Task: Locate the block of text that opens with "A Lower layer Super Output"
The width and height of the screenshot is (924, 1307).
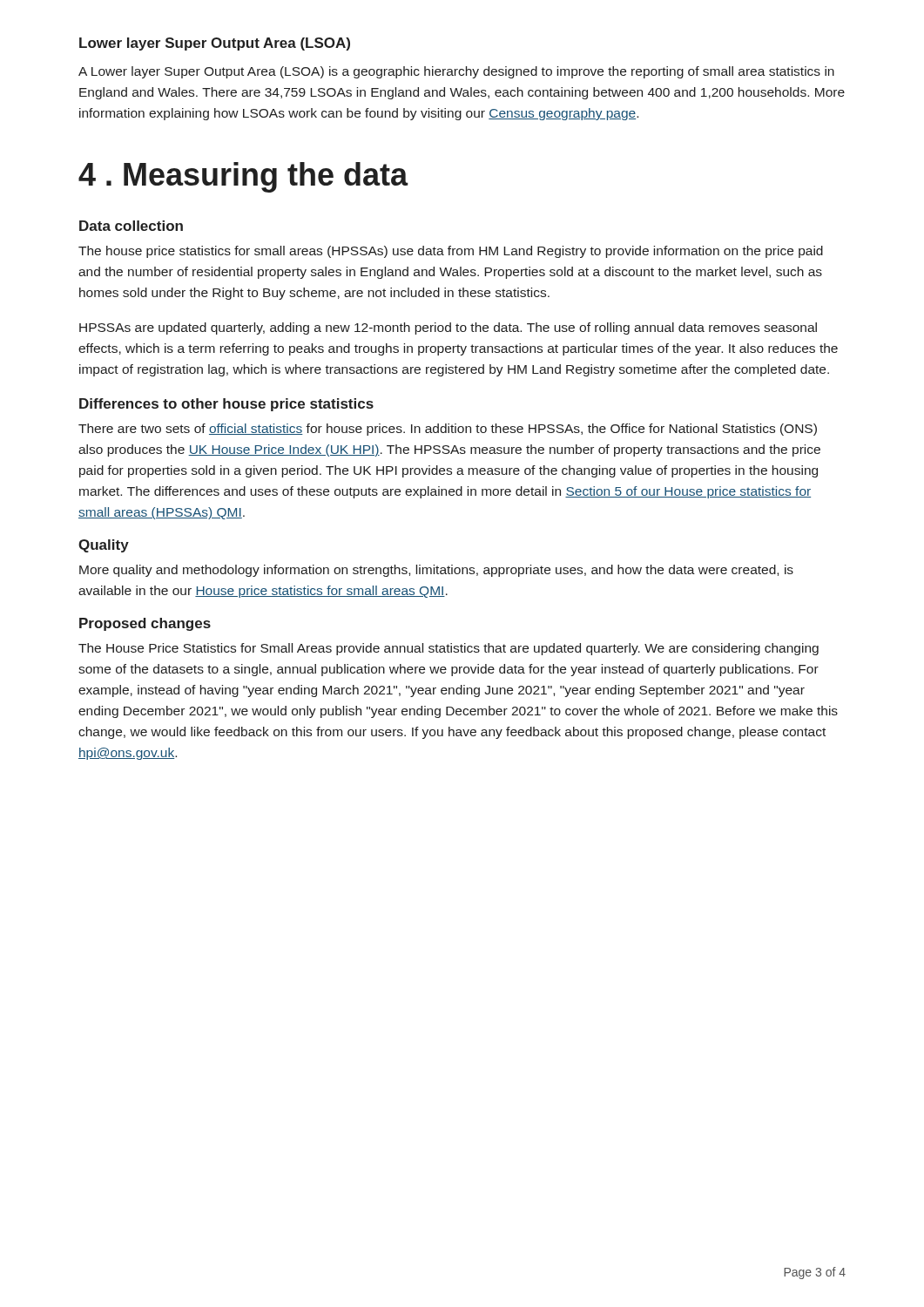Action: click(462, 92)
